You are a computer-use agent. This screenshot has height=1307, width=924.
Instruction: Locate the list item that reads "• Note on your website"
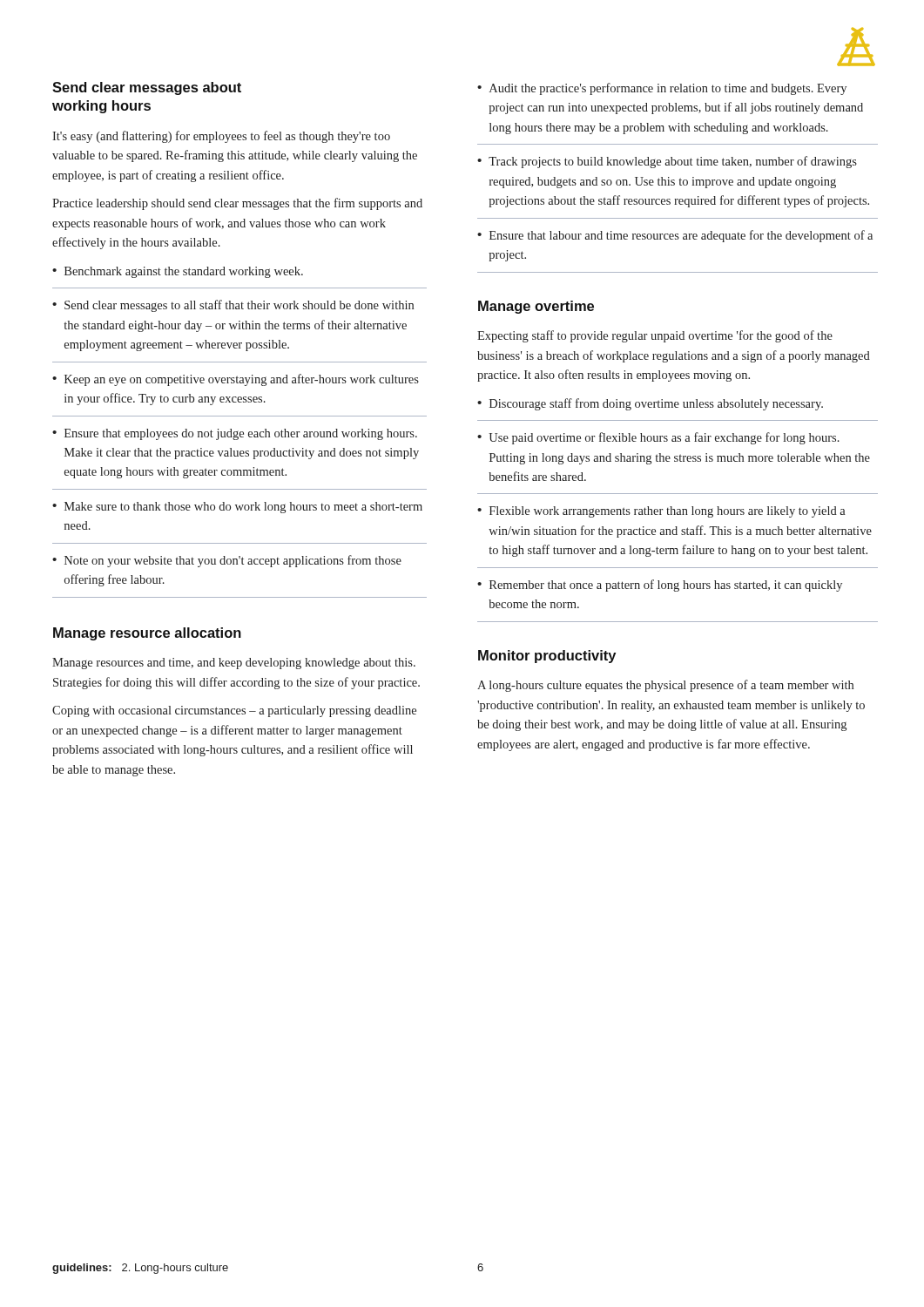(x=240, y=570)
